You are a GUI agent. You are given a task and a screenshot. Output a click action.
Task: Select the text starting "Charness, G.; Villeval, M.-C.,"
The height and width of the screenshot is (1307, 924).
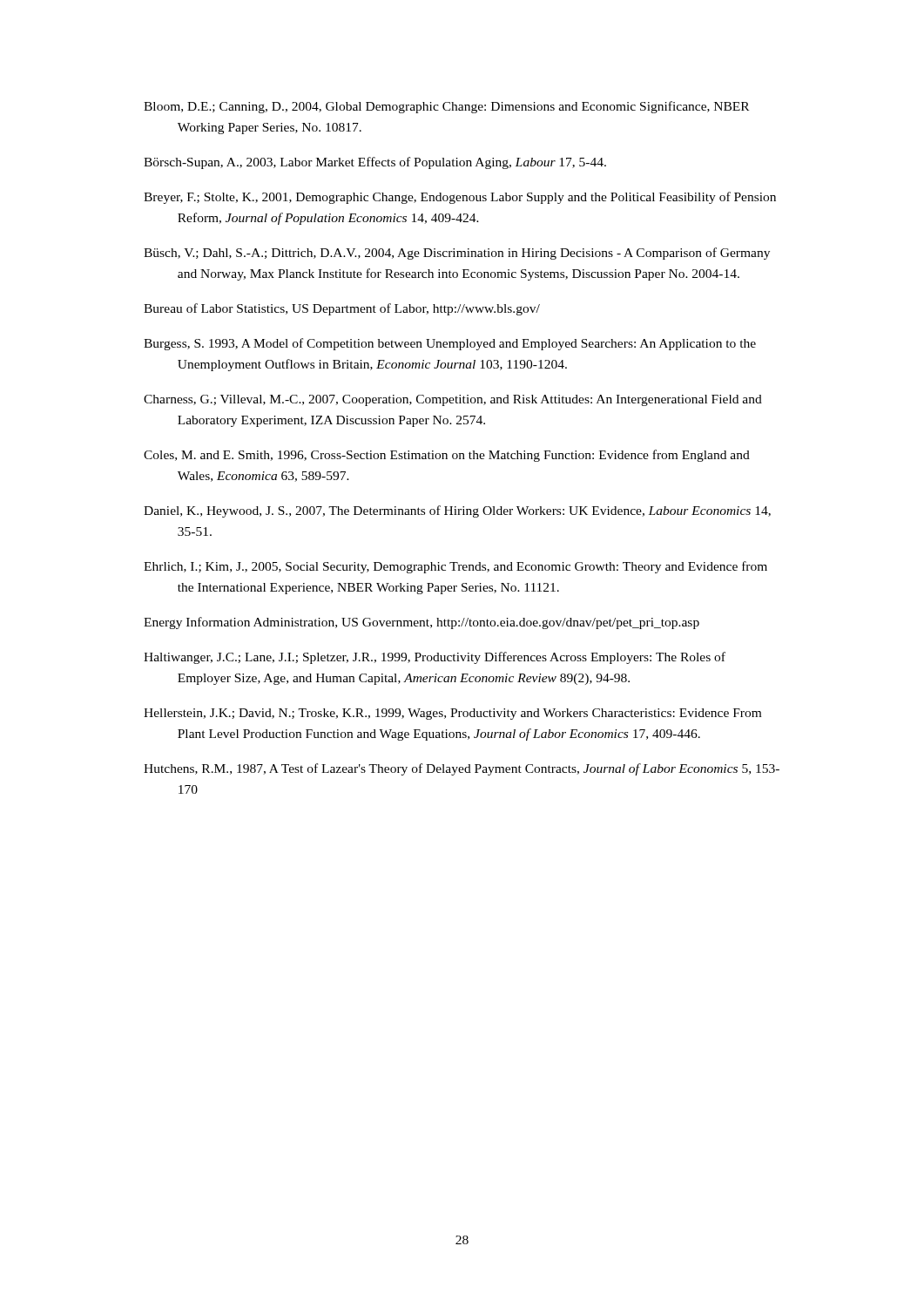coord(453,409)
